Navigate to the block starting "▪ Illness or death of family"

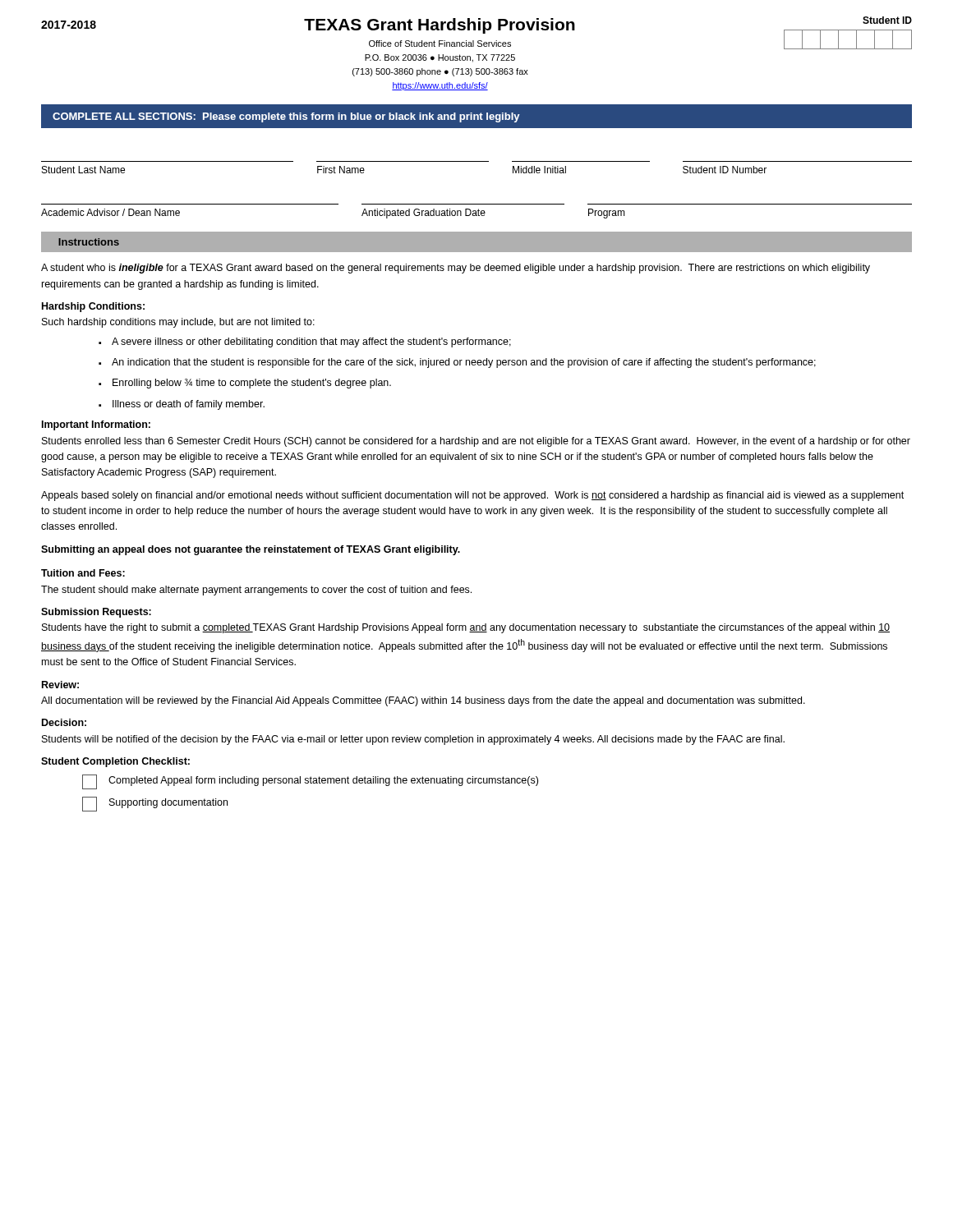coord(182,405)
